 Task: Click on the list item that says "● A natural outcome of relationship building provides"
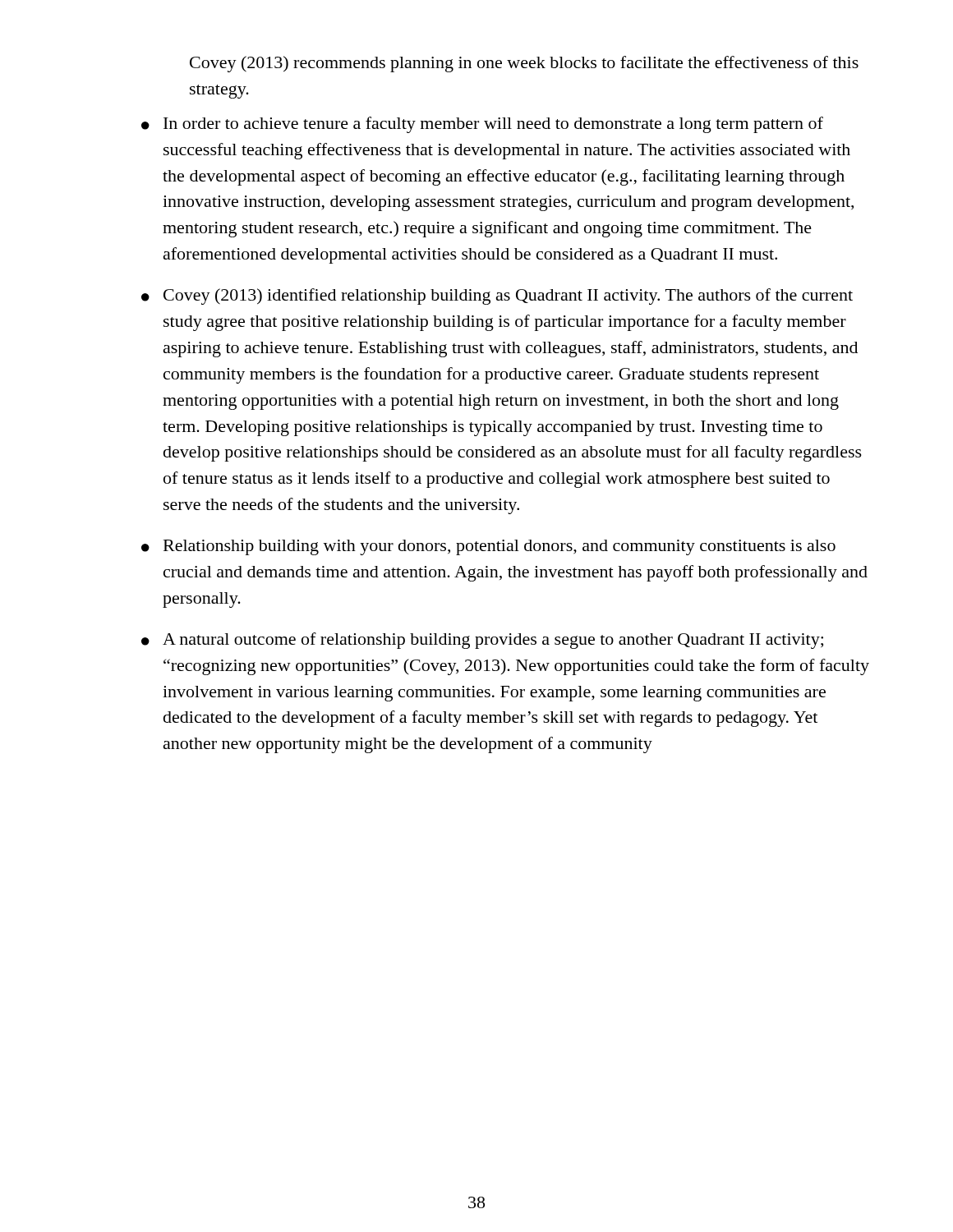tap(505, 691)
